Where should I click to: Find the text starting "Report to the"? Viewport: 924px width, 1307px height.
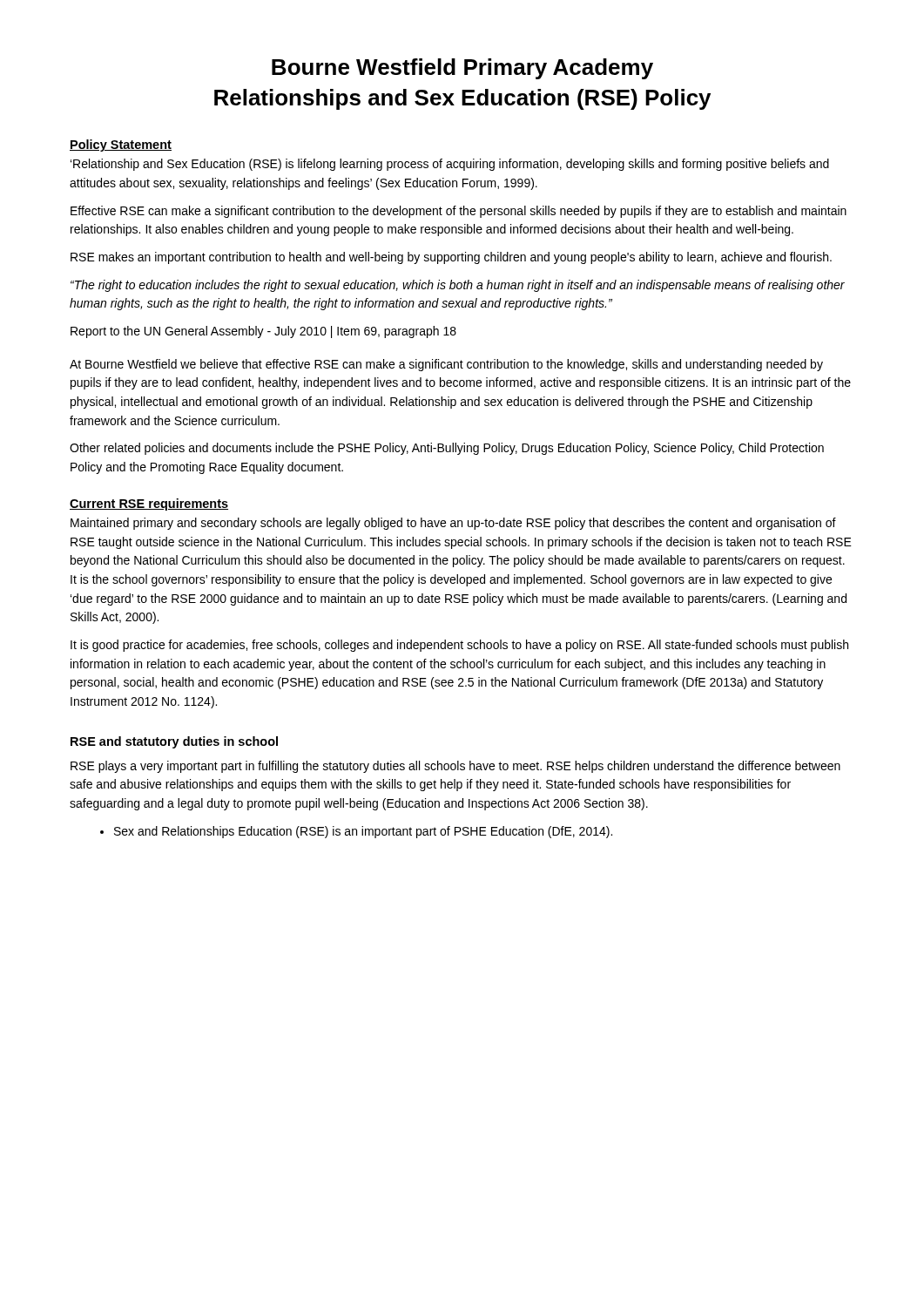tap(263, 331)
